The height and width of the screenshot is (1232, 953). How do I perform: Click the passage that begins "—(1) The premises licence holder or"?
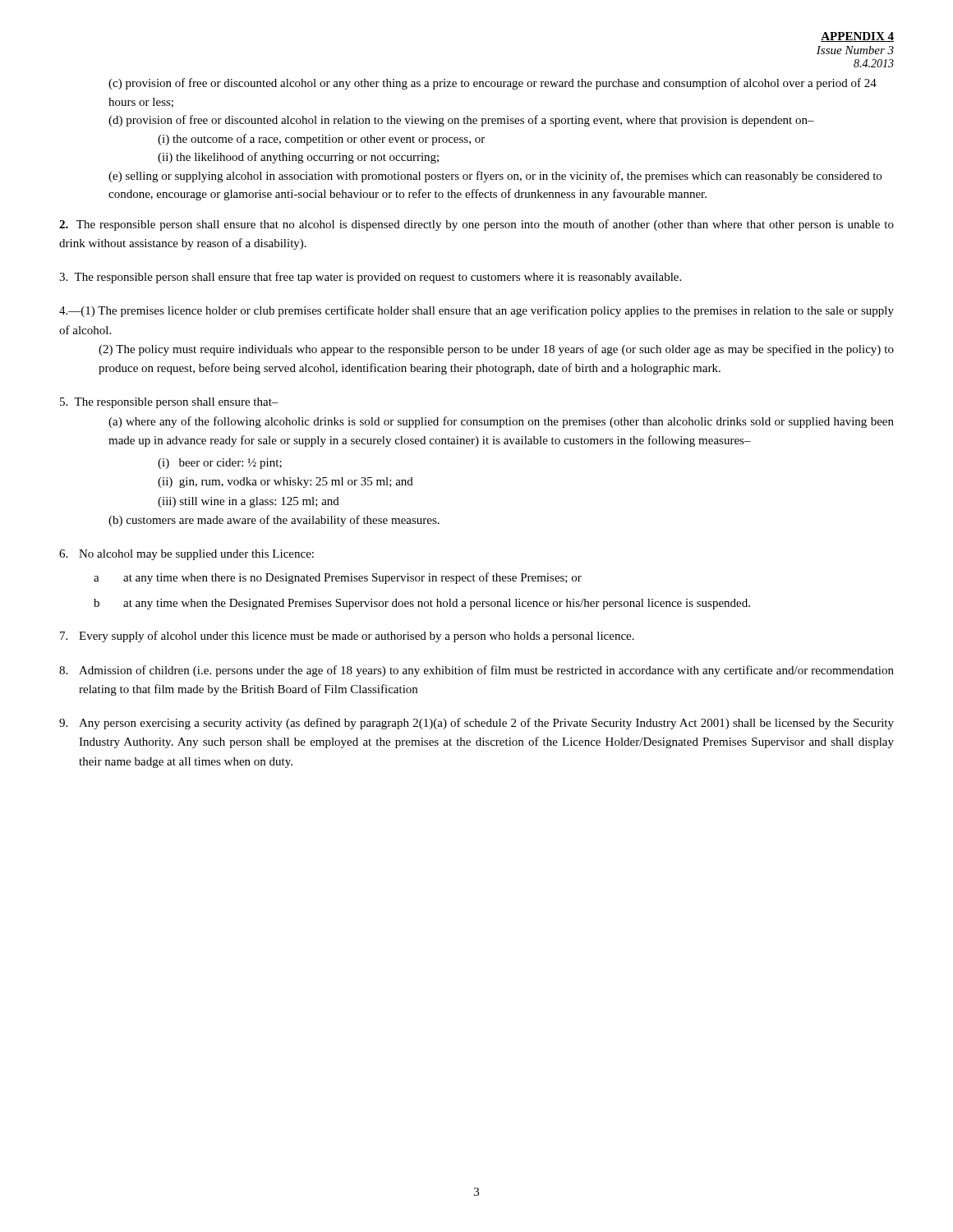point(476,341)
